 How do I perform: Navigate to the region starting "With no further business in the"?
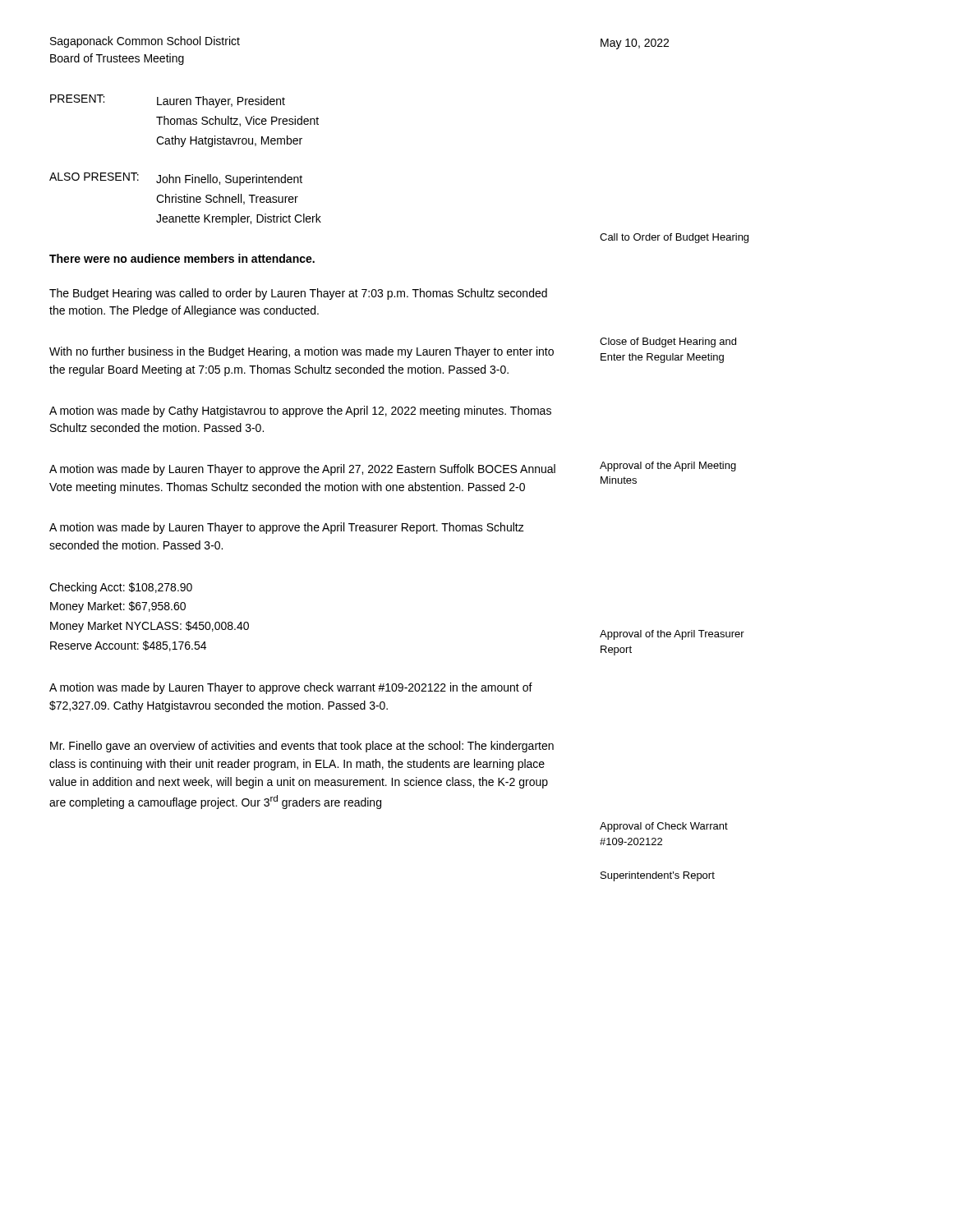pos(302,361)
